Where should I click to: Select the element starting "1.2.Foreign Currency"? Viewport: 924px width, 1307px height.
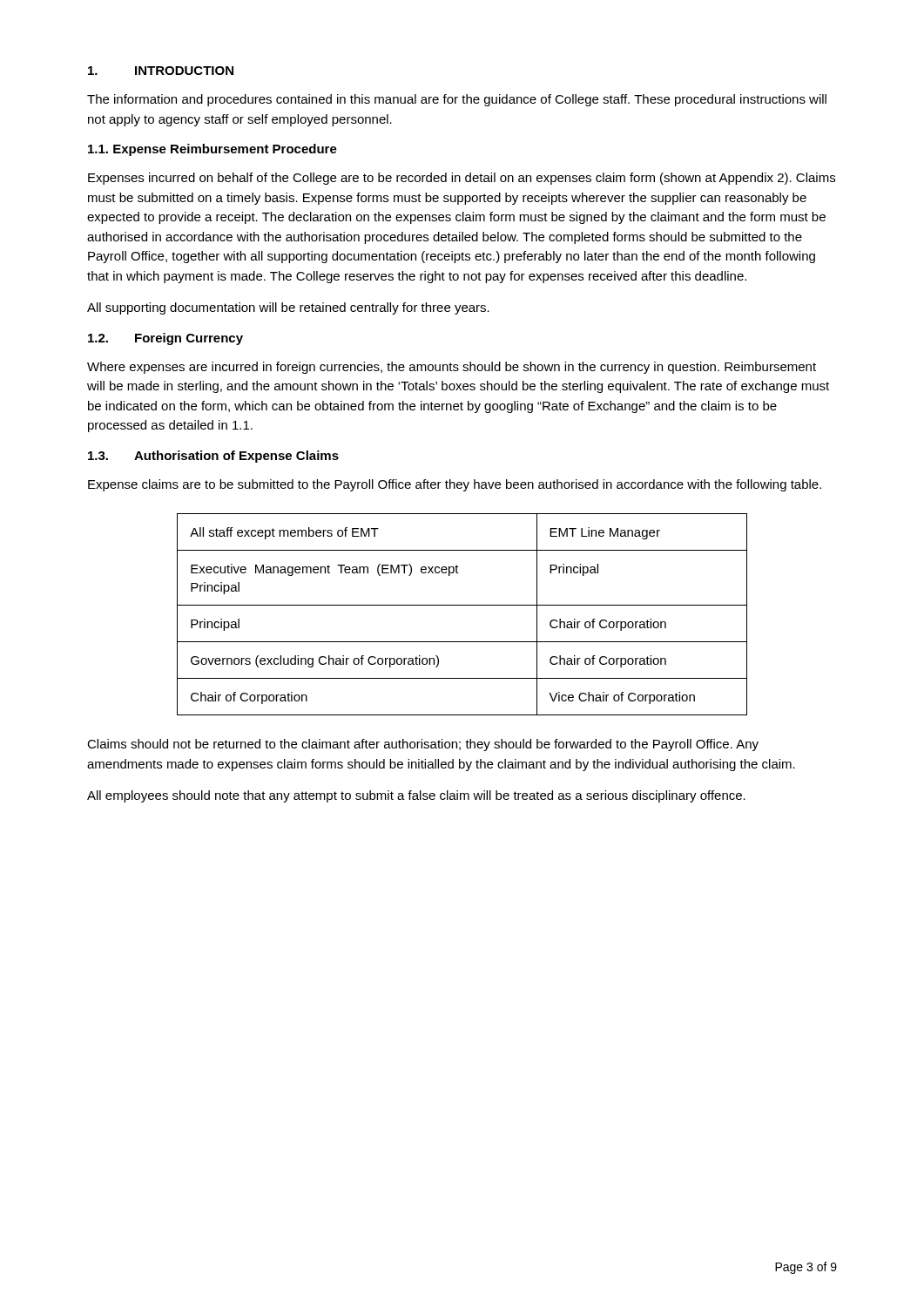[165, 337]
